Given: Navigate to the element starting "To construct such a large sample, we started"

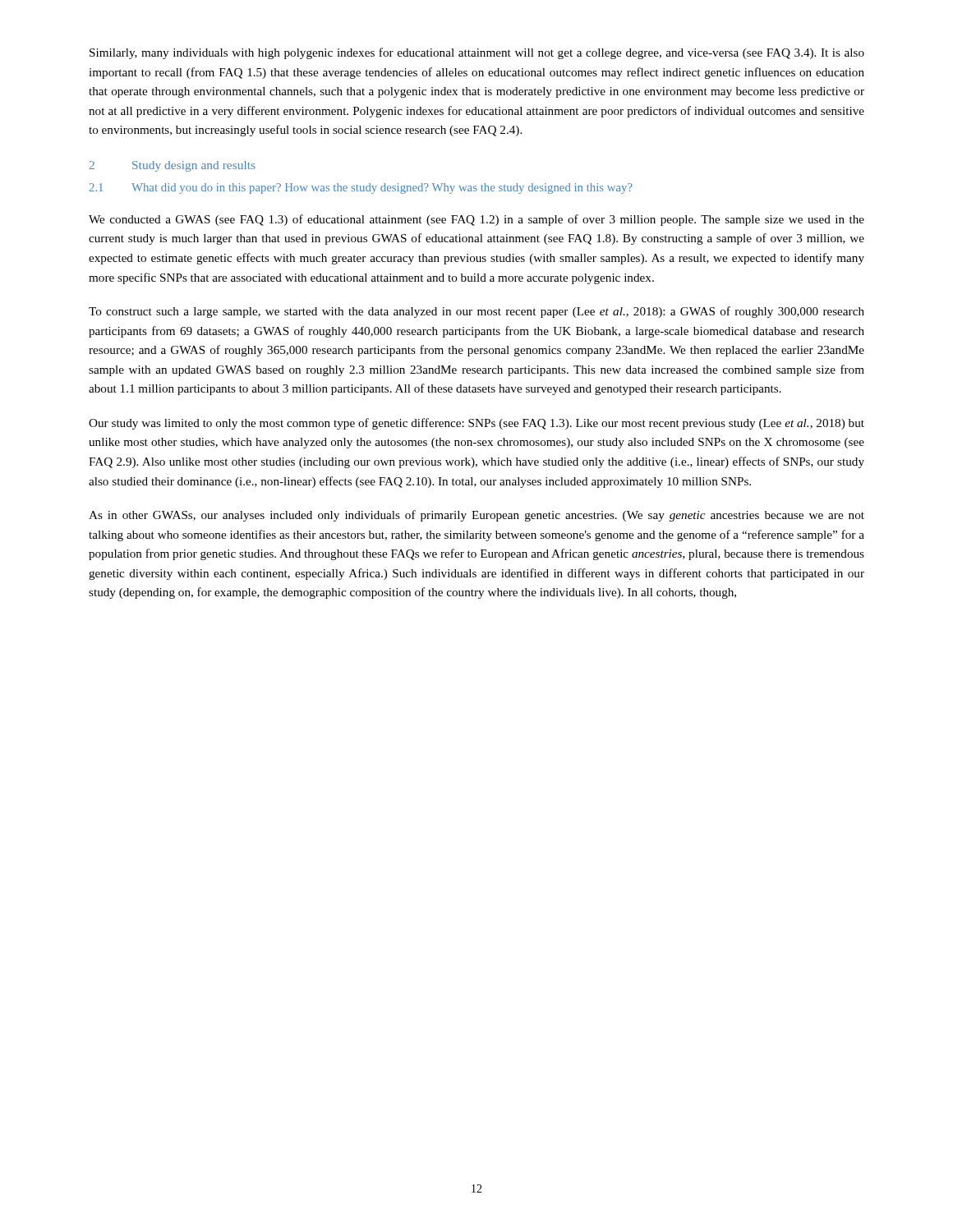Looking at the screenshot, I should 476,350.
